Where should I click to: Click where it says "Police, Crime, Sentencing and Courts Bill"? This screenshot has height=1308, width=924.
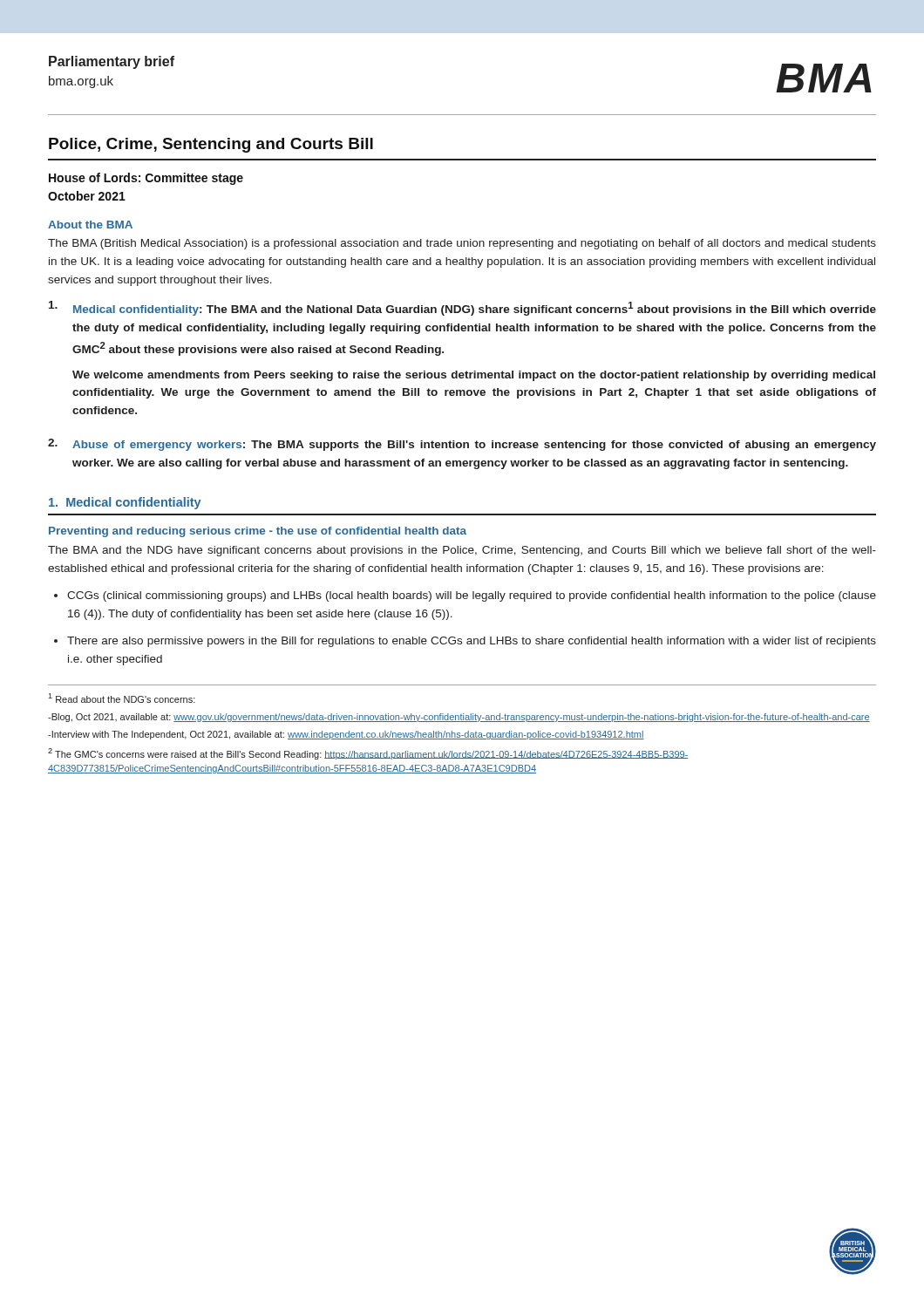point(211,145)
